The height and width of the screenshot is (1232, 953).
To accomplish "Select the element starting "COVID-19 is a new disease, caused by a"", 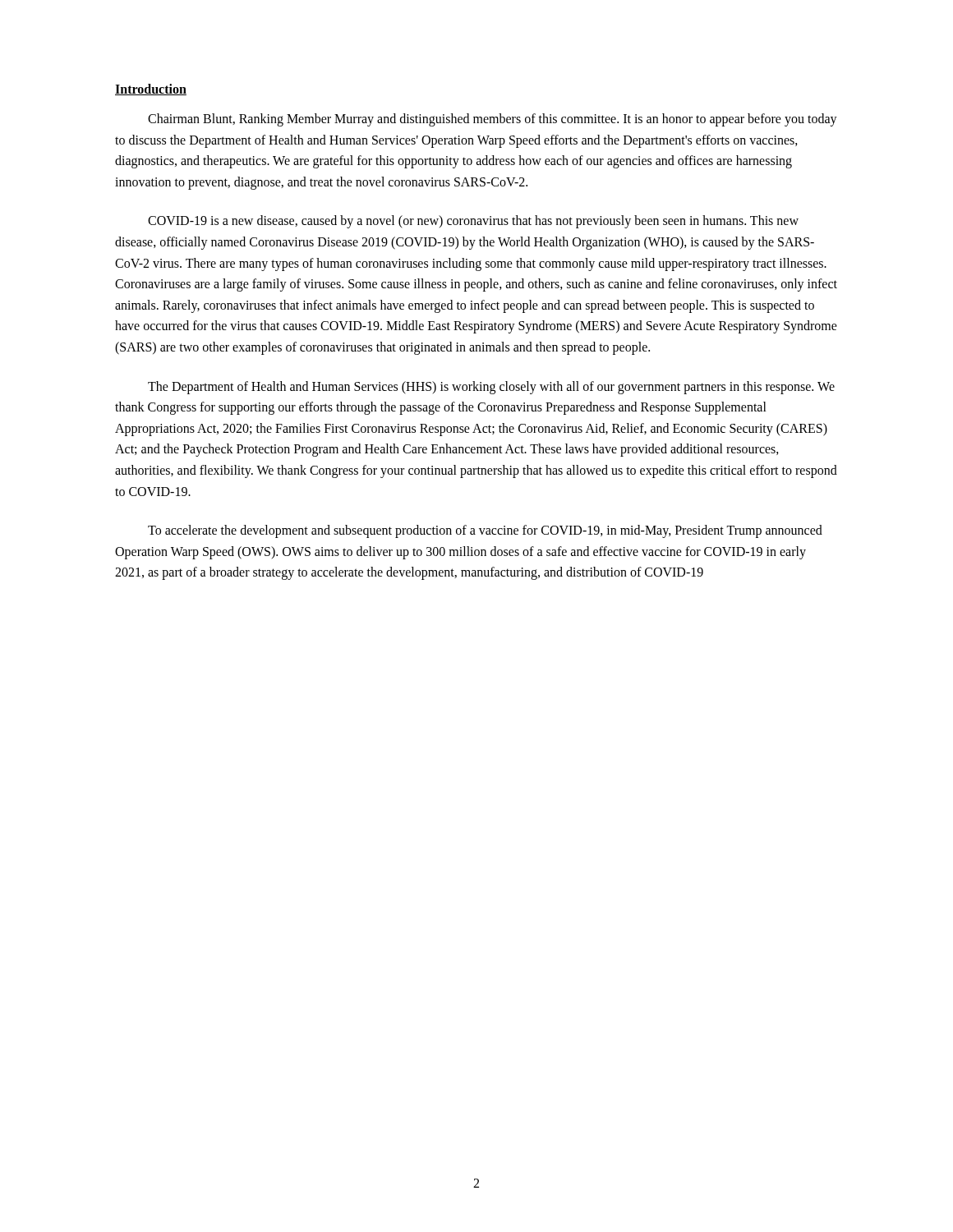I will tap(476, 284).
